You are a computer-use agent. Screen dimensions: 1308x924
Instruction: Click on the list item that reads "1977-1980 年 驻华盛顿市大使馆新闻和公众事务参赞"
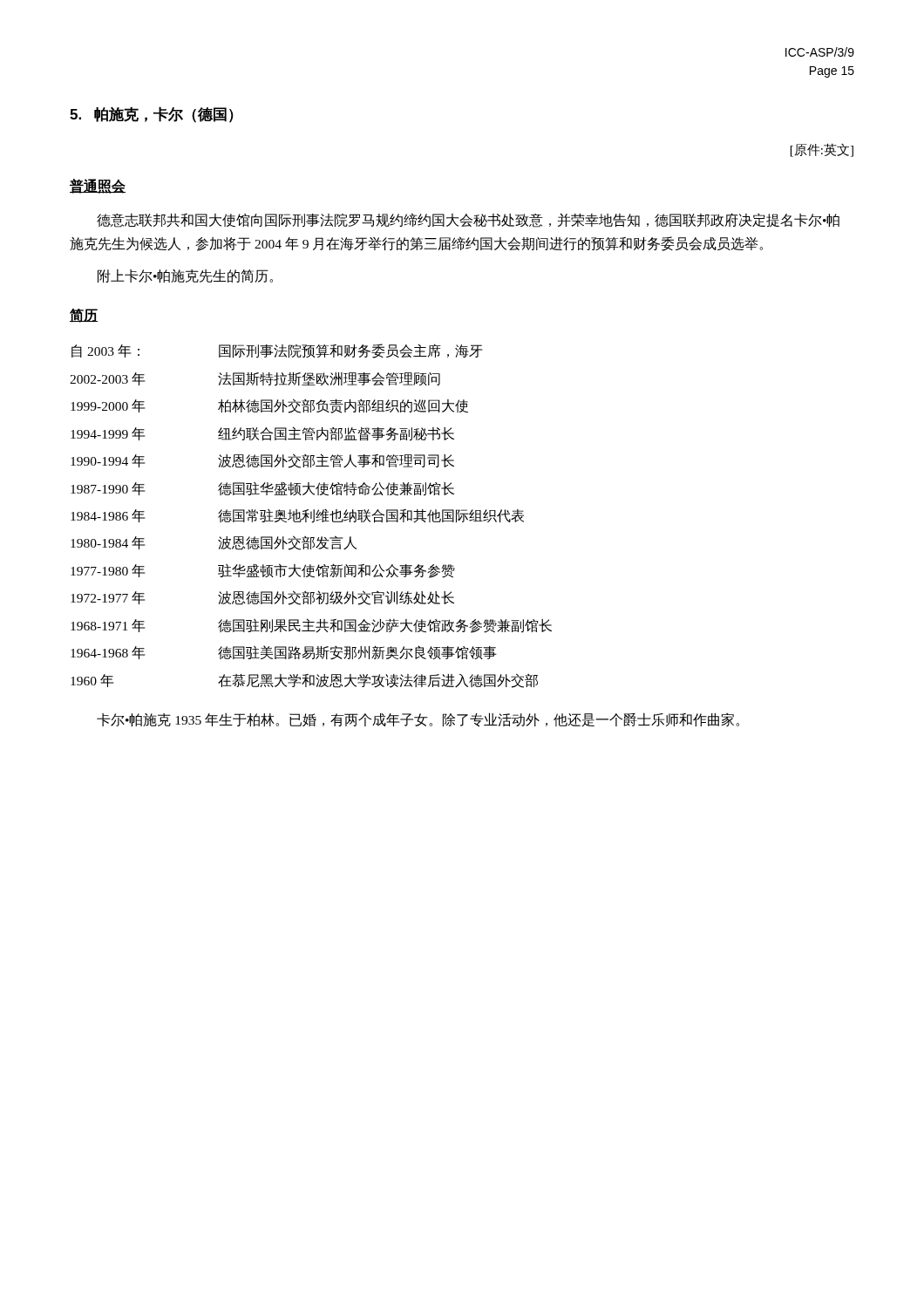[462, 571]
